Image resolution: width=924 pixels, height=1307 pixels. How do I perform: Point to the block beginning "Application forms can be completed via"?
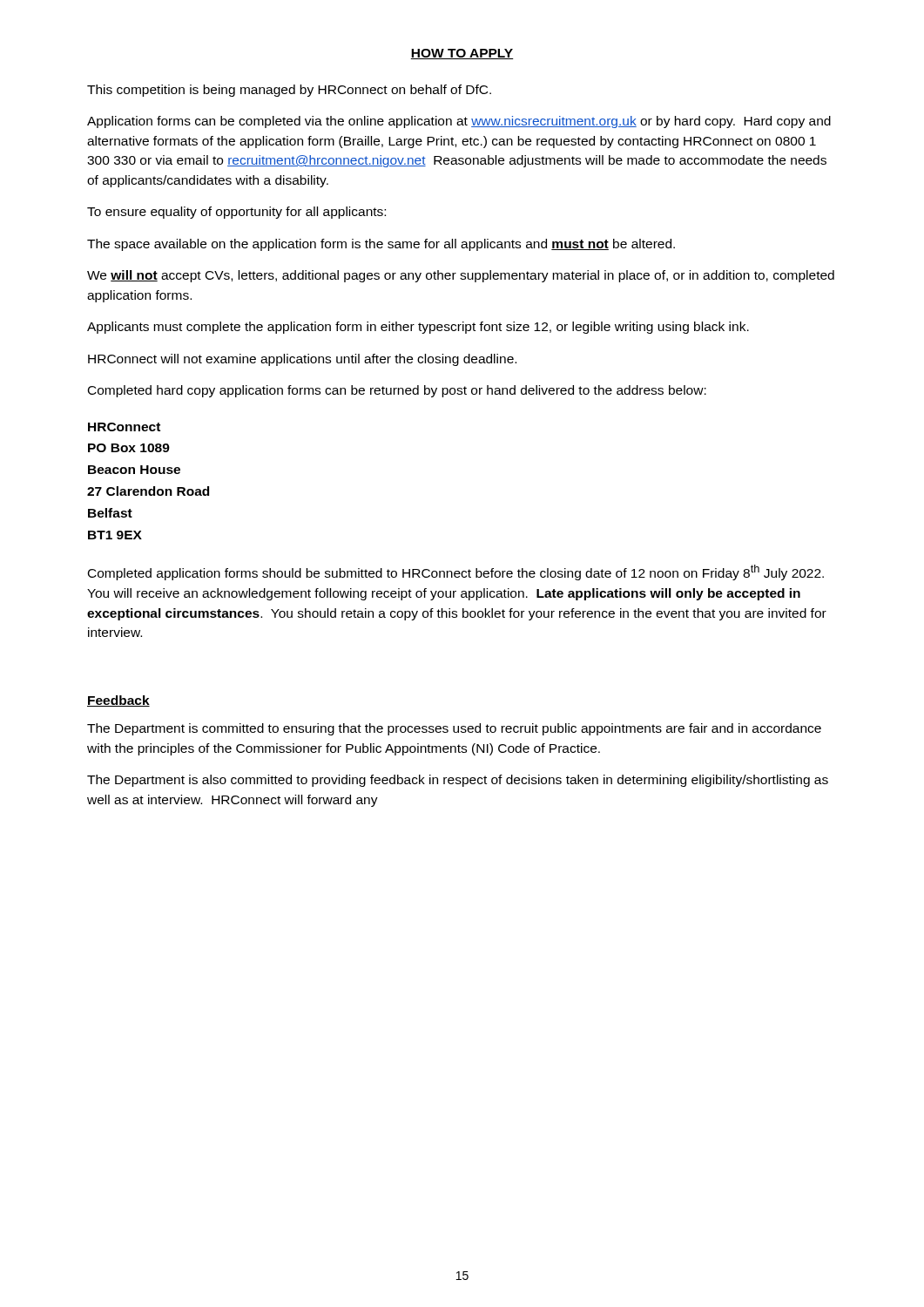point(462,151)
